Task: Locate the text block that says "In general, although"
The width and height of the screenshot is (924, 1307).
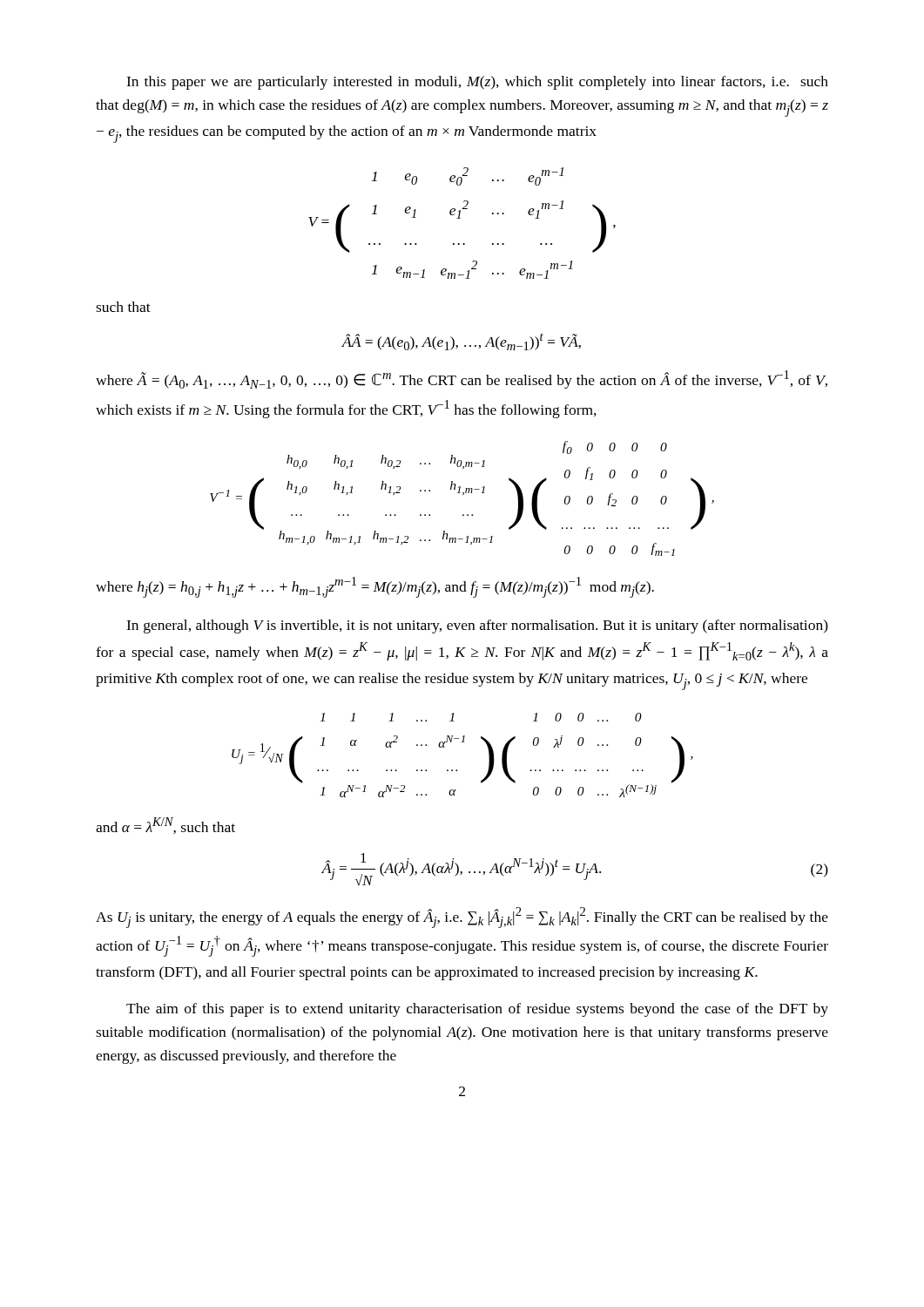Action: pos(462,652)
